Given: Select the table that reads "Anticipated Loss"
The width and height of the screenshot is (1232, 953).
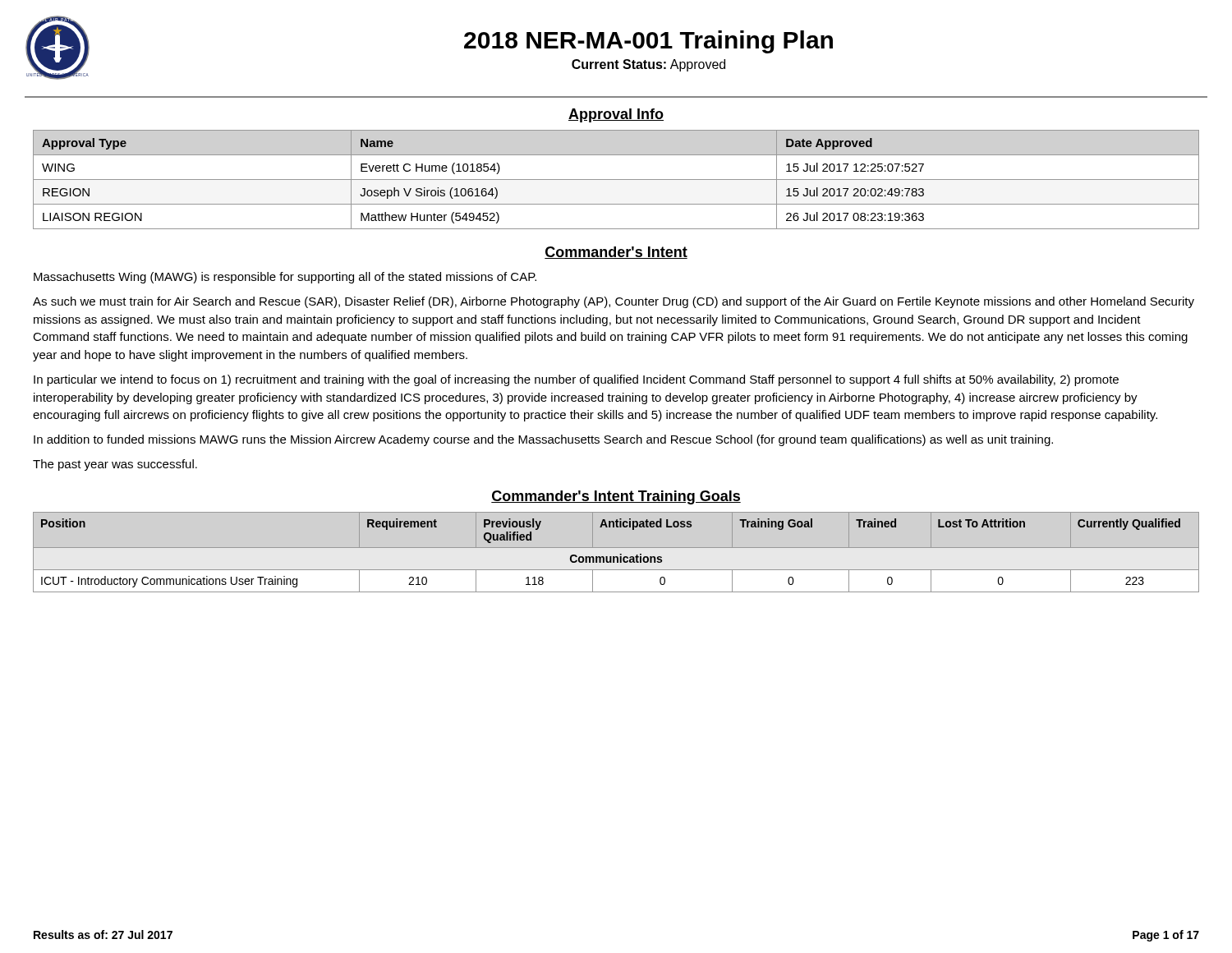Looking at the screenshot, I should click(x=616, y=552).
